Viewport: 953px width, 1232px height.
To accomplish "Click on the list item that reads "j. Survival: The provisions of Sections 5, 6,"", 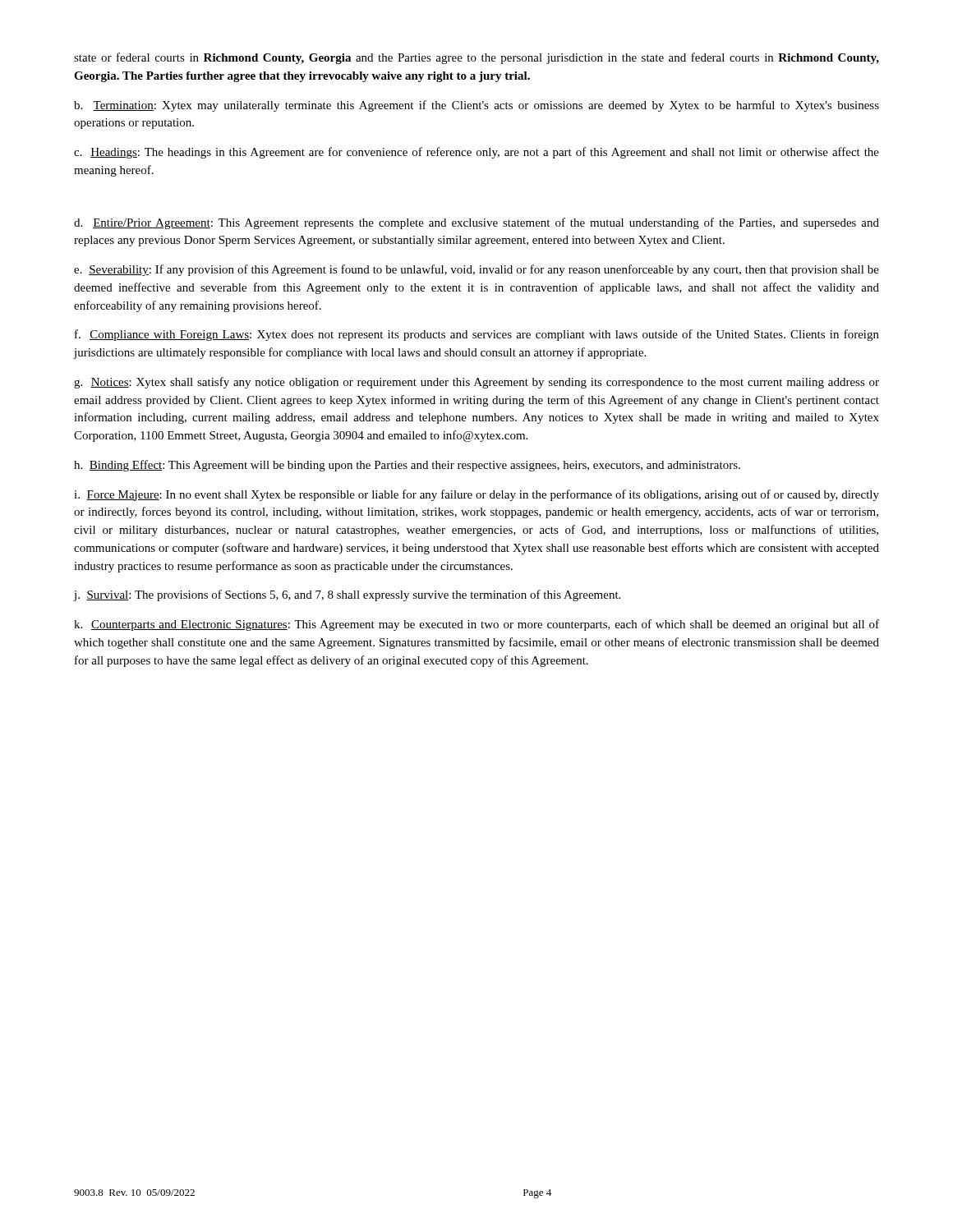I will tap(348, 595).
